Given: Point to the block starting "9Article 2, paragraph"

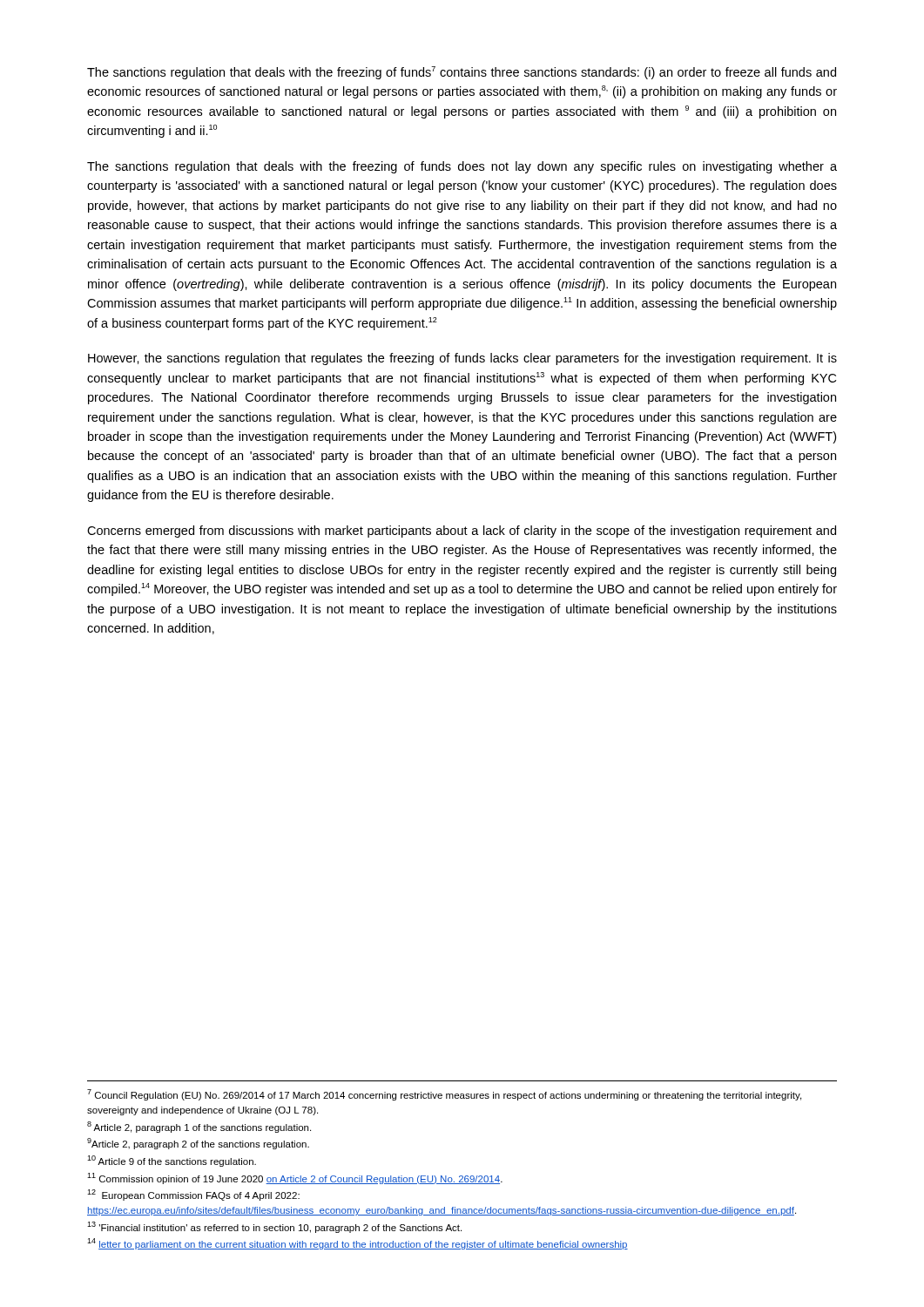Looking at the screenshot, I should tap(198, 1143).
